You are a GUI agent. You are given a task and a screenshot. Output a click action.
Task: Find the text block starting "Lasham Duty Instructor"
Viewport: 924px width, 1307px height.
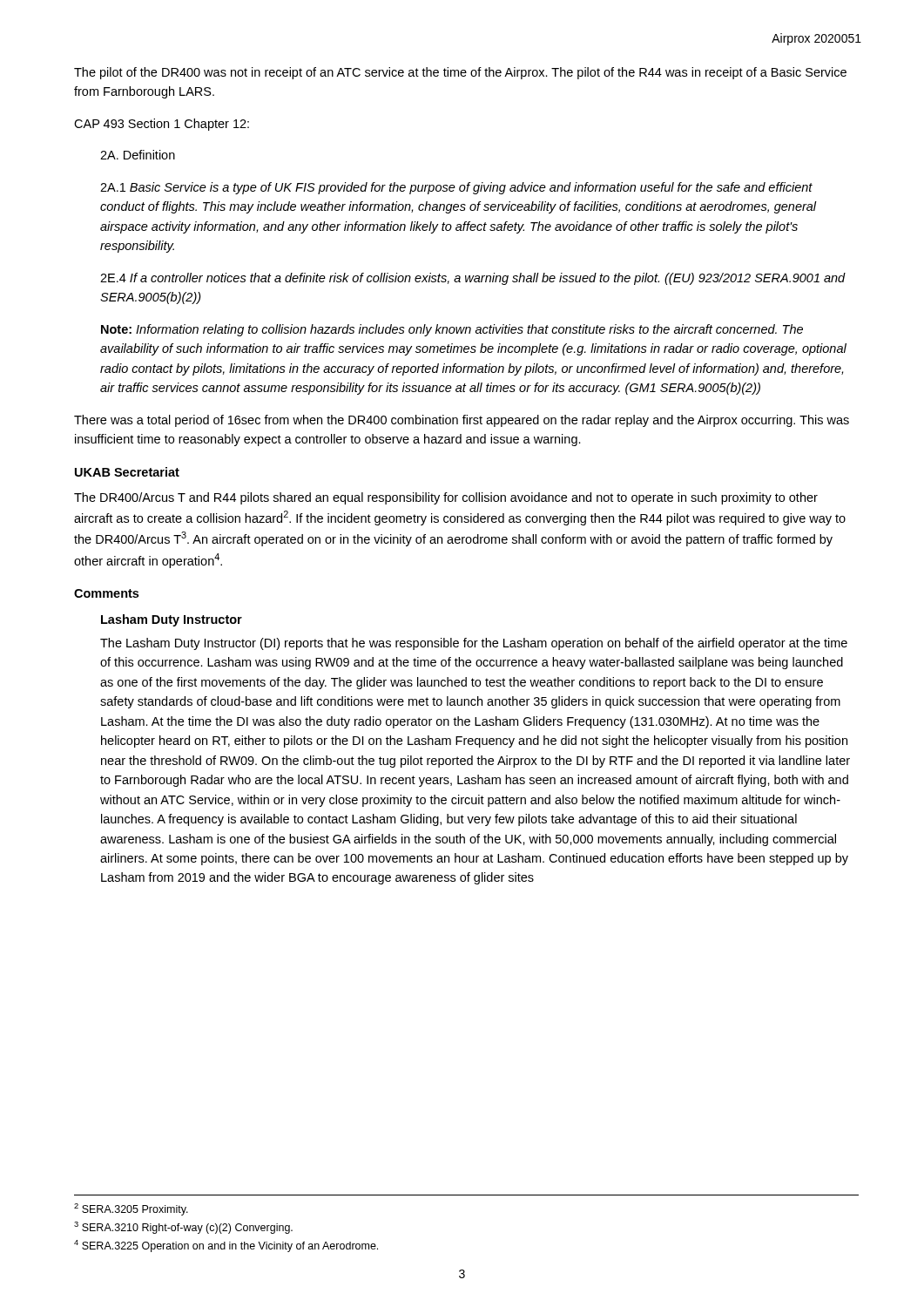coord(171,619)
